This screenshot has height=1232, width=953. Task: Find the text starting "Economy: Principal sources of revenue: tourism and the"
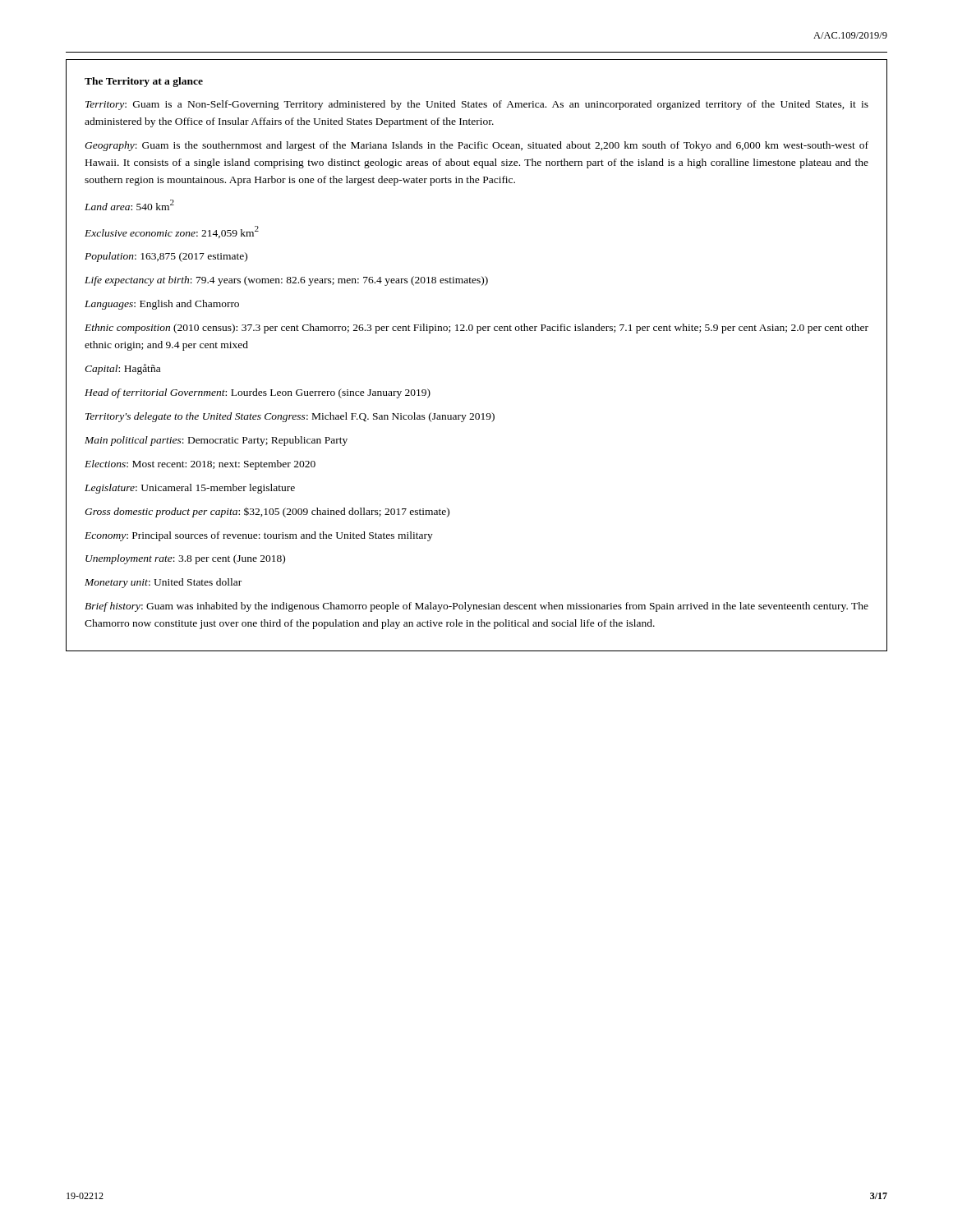tap(259, 535)
